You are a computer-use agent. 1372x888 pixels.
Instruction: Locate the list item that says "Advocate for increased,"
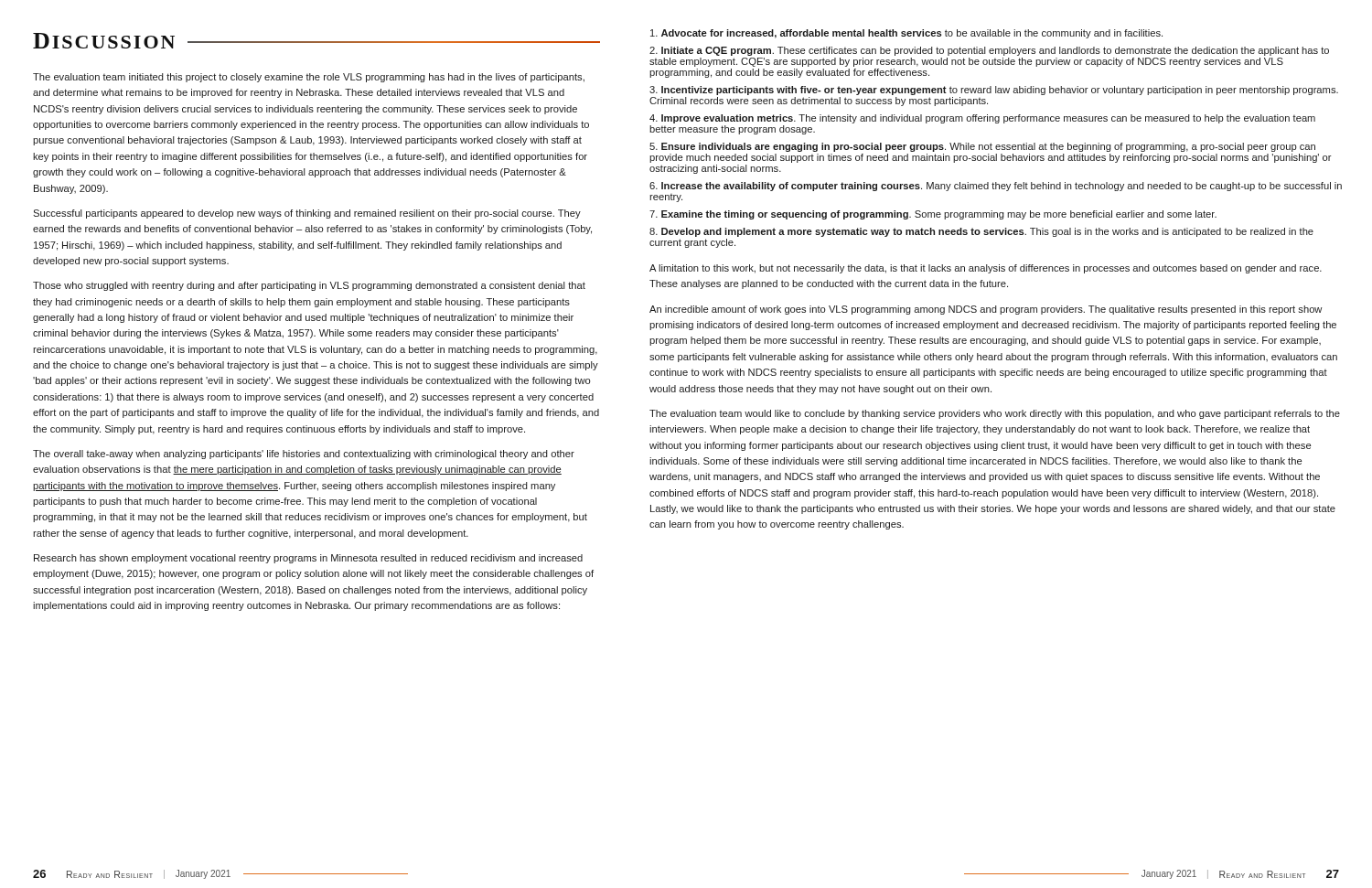click(x=906, y=33)
